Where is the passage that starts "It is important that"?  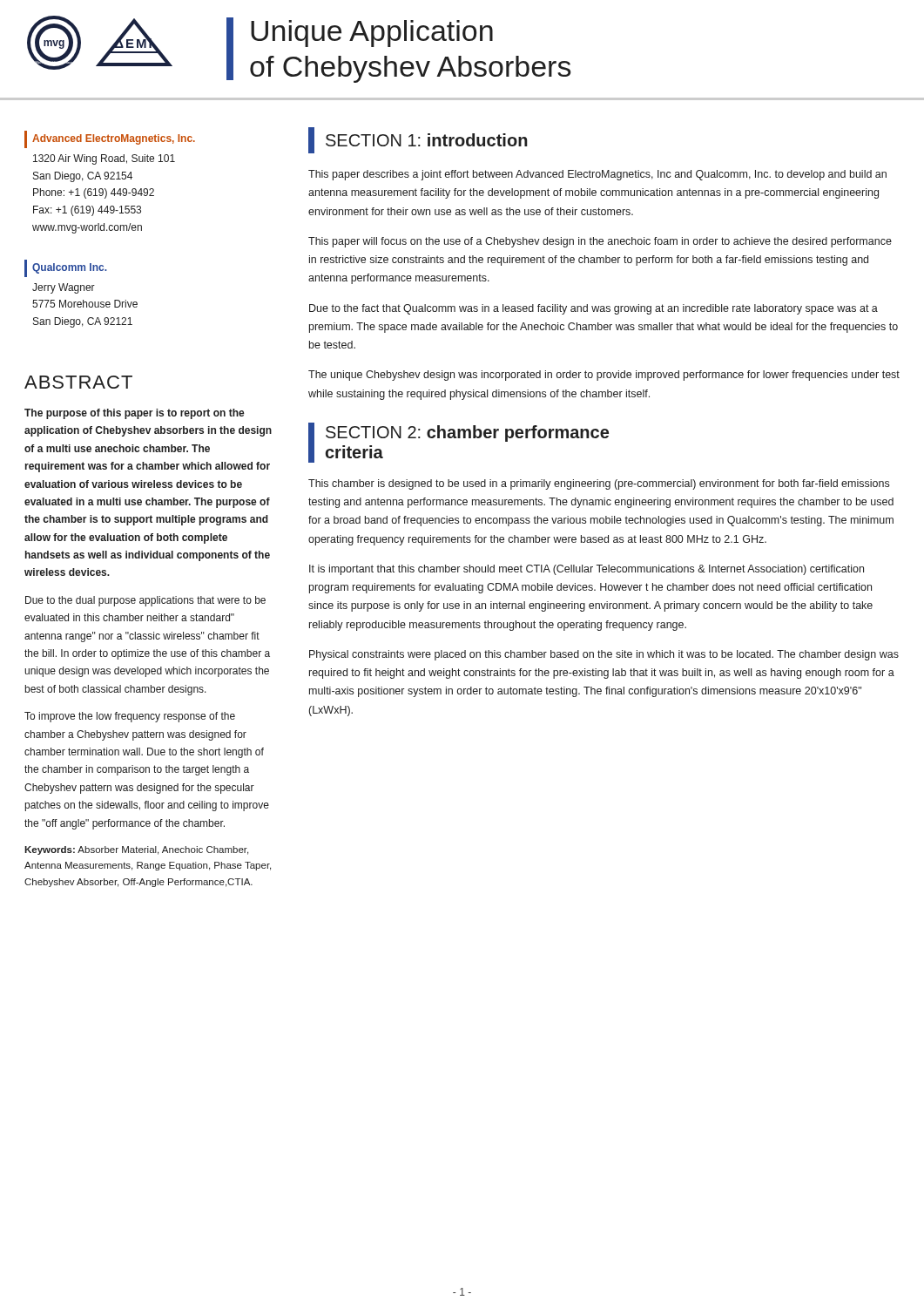click(591, 597)
